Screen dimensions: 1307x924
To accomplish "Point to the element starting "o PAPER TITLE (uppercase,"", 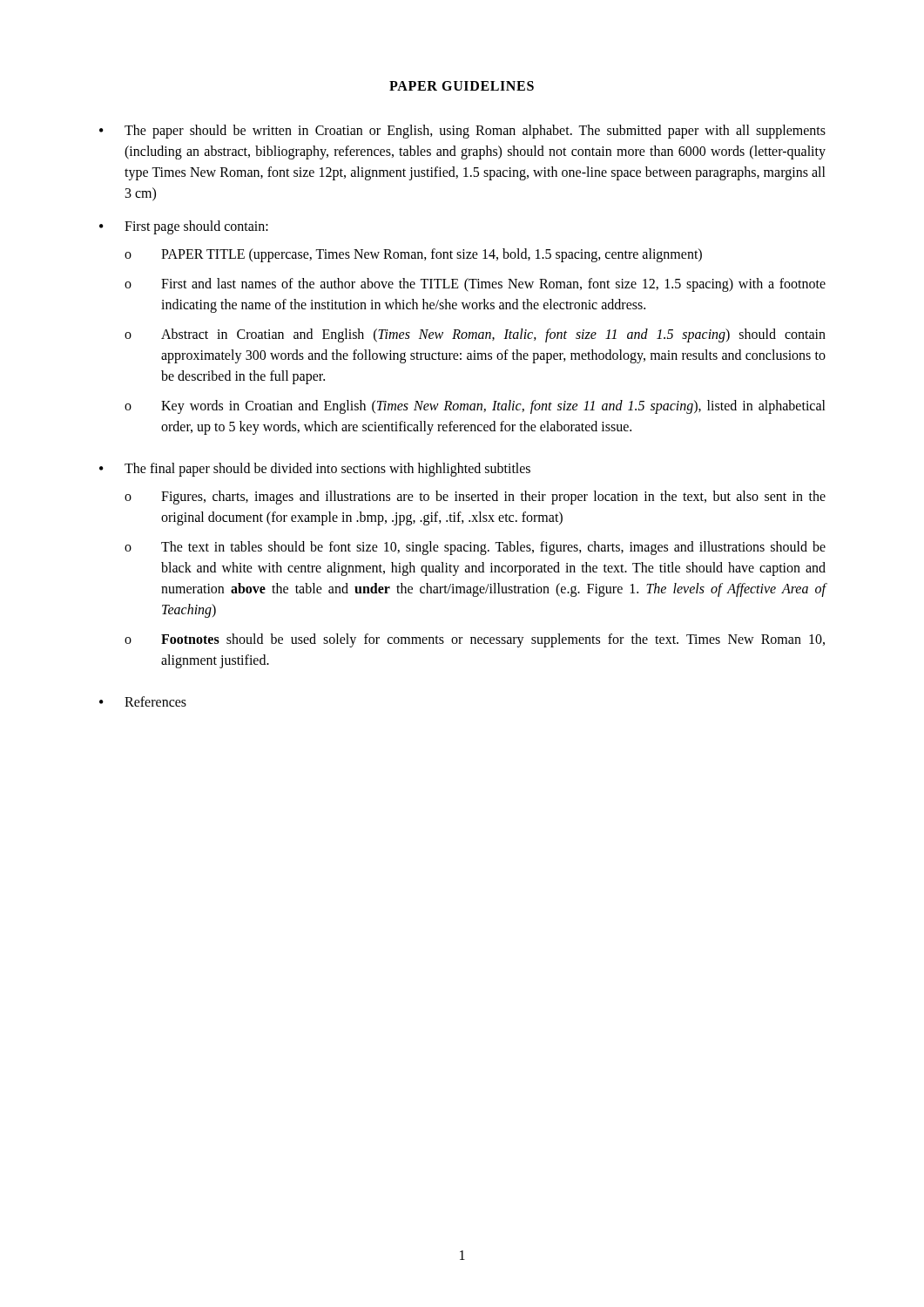I will [475, 254].
